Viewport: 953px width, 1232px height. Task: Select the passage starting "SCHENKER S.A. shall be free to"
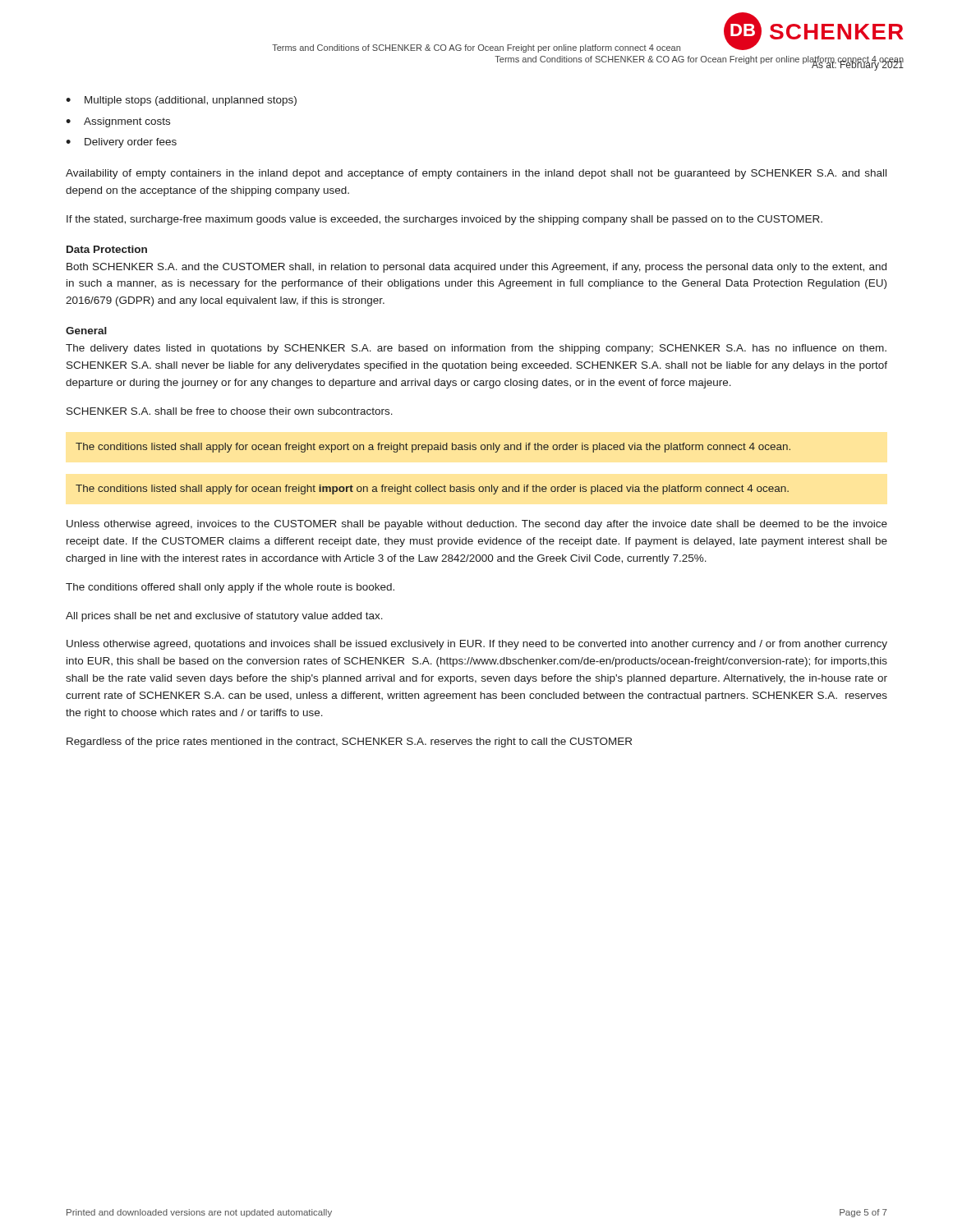point(229,411)
